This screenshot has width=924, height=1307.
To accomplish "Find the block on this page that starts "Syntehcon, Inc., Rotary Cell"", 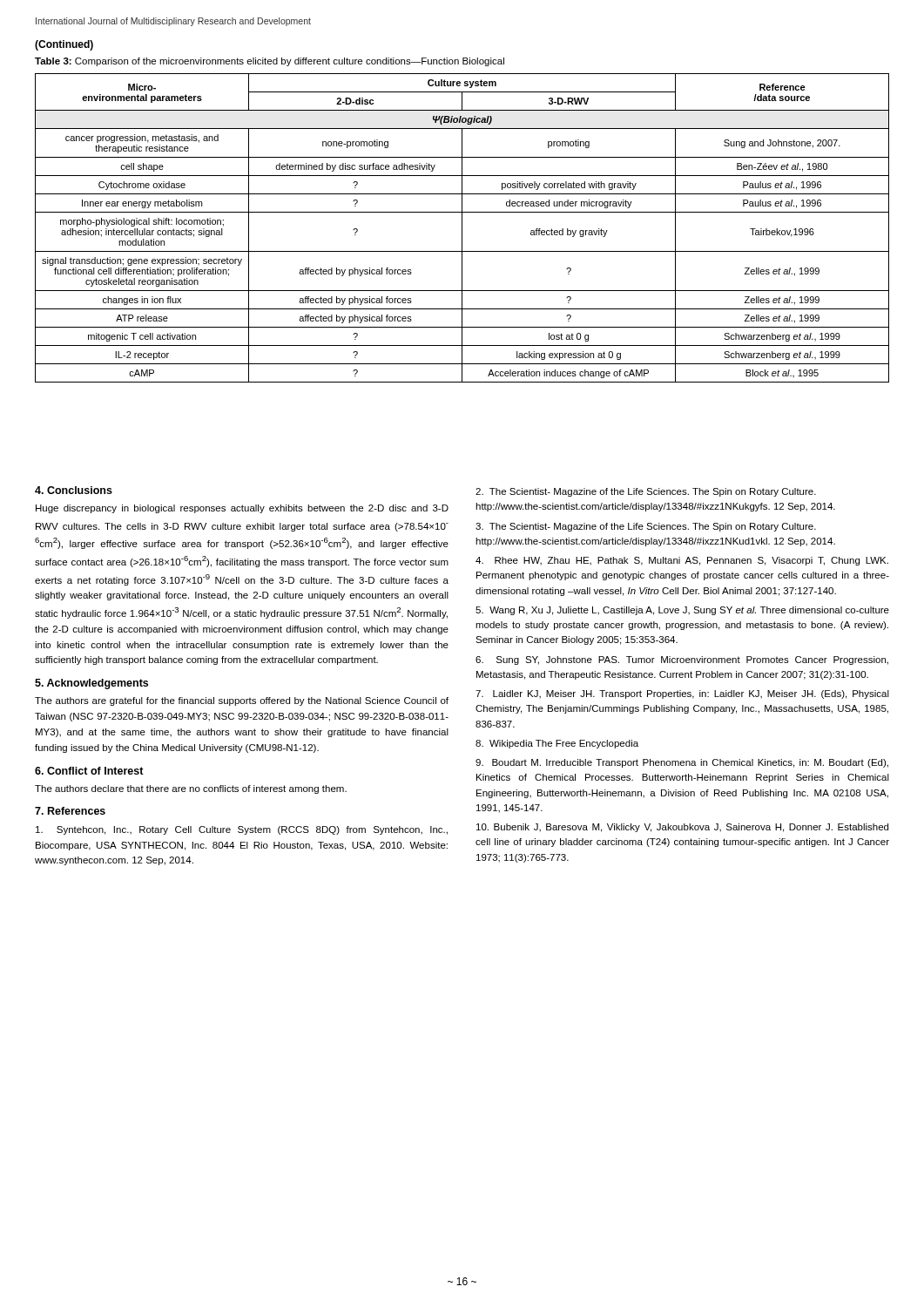I will click(242, 845).
